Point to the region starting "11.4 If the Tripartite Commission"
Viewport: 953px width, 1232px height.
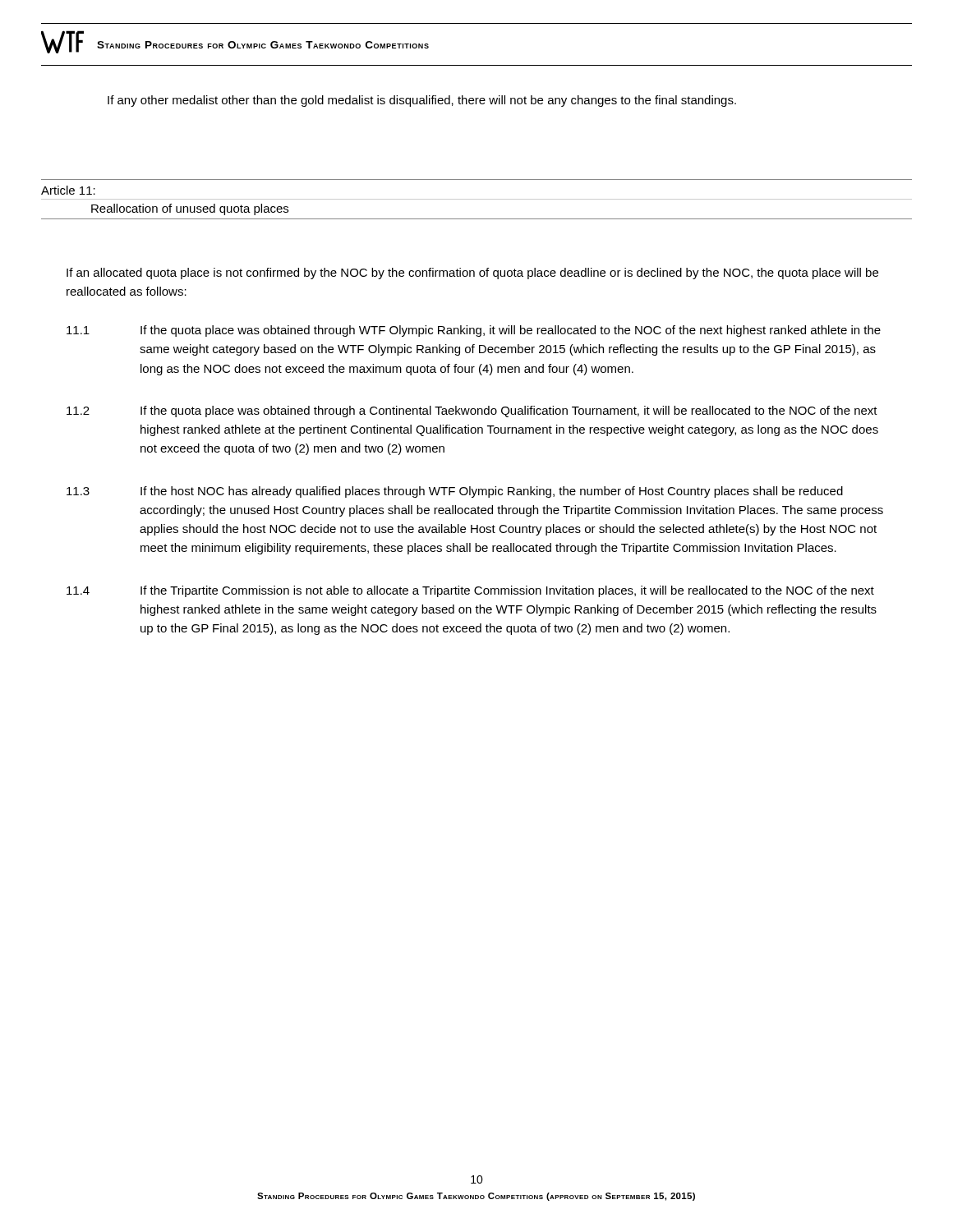coord(476,609)
